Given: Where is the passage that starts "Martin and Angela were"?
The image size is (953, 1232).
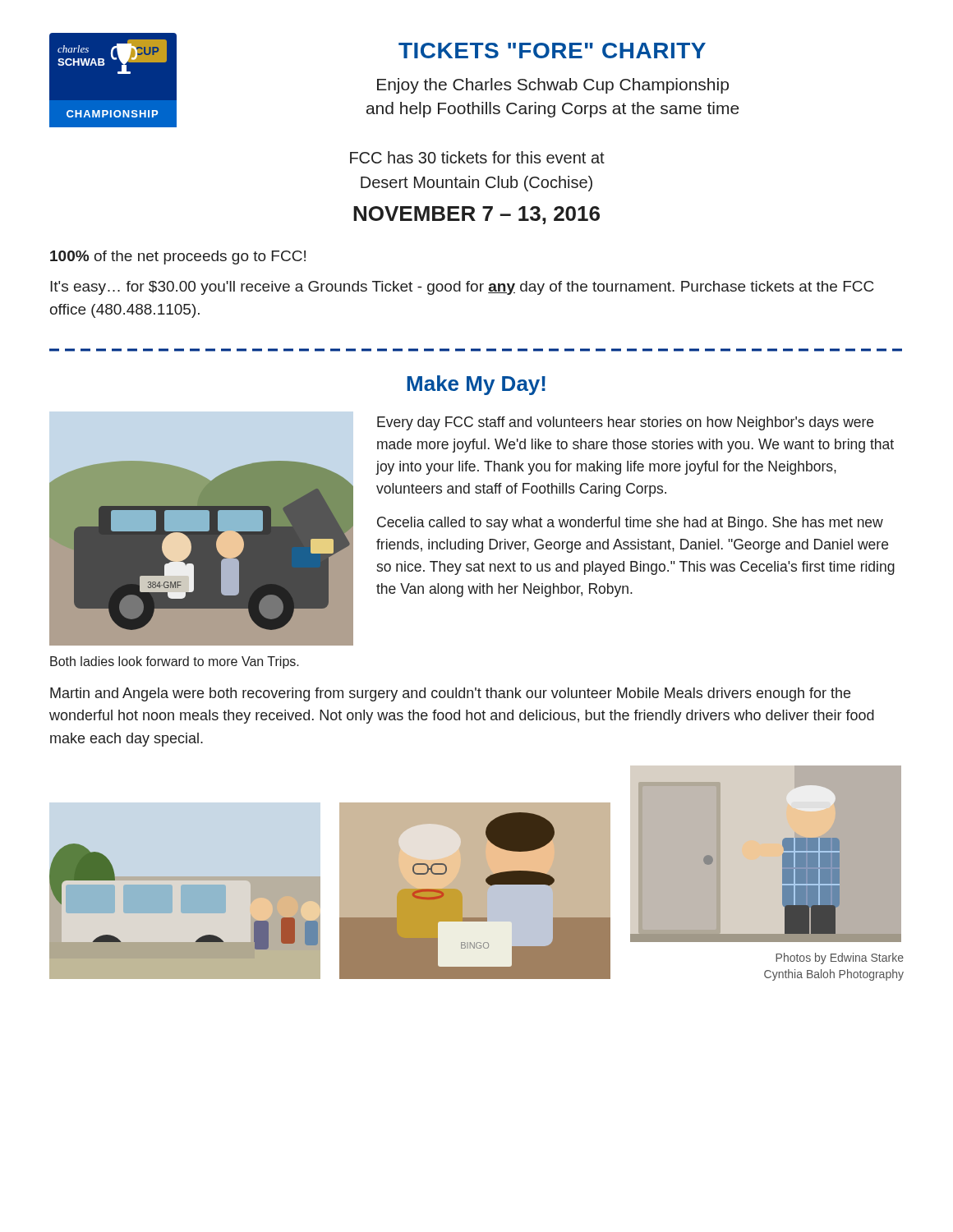Looking at the screenshot, I should click(462, 716).
